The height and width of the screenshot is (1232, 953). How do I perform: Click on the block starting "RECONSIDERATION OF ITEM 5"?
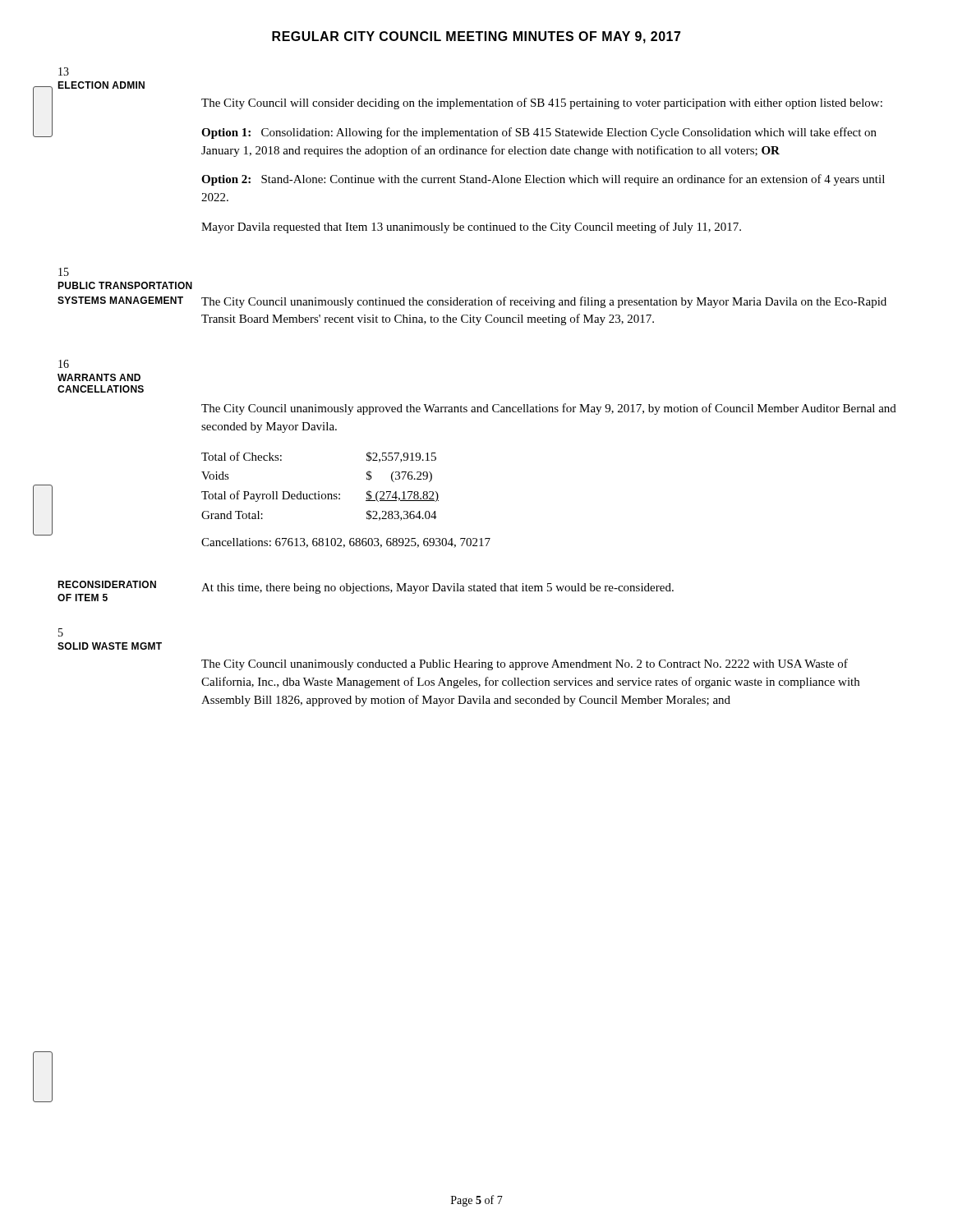129,591
